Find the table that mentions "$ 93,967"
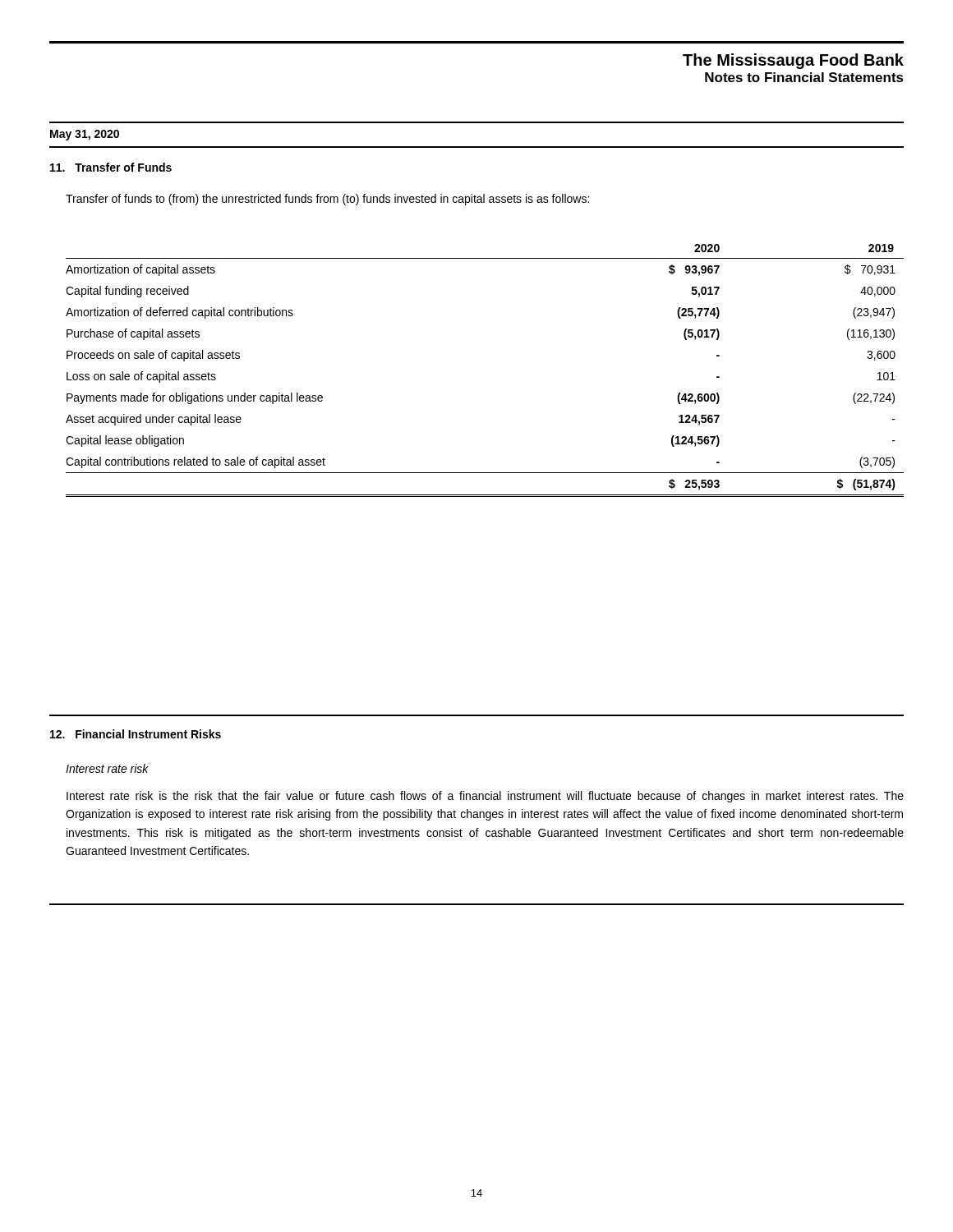This screenshot has width=953, height=1232. pyautogui.click(x=485, y=368)
